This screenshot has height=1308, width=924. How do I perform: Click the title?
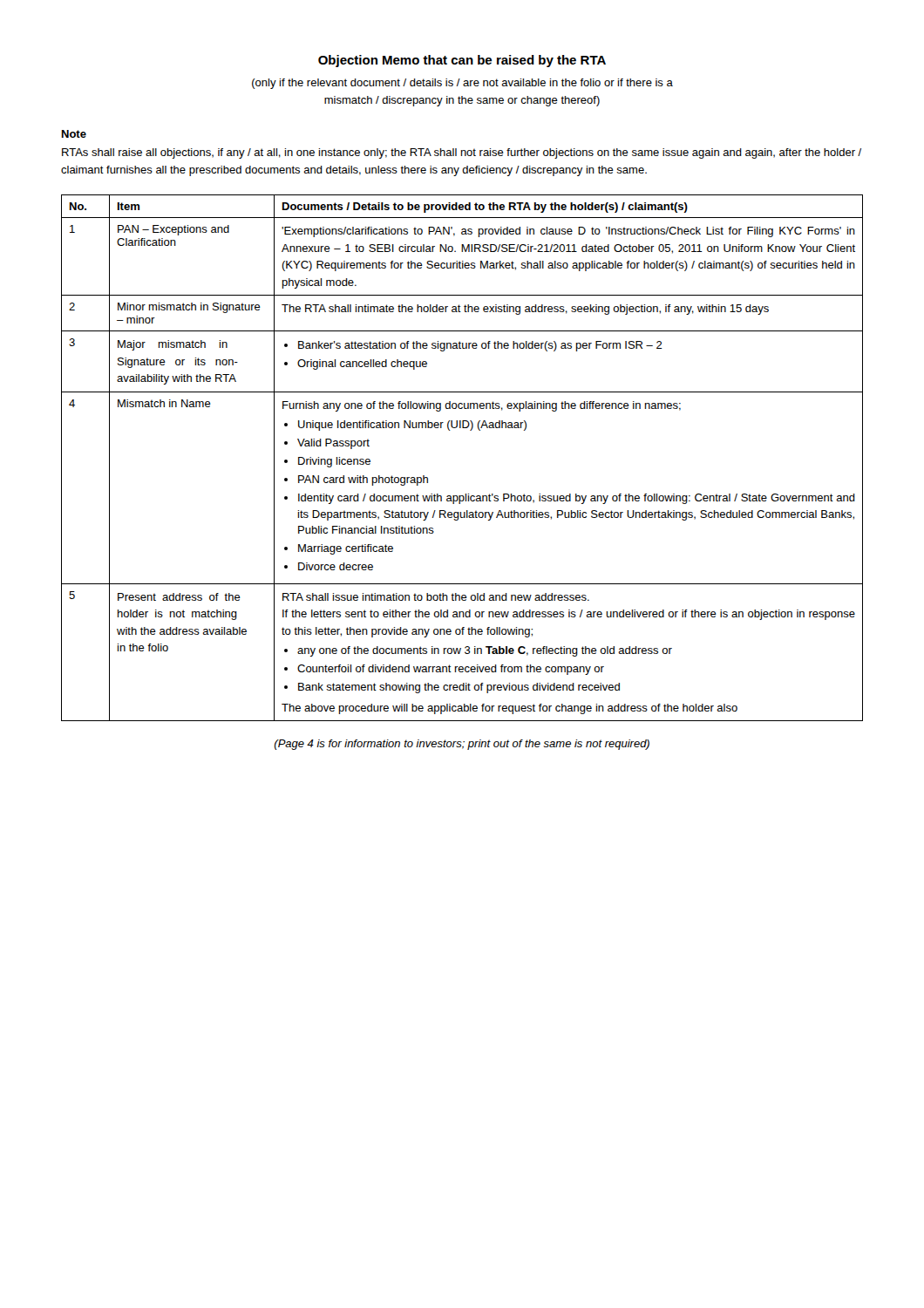(462, 60)
